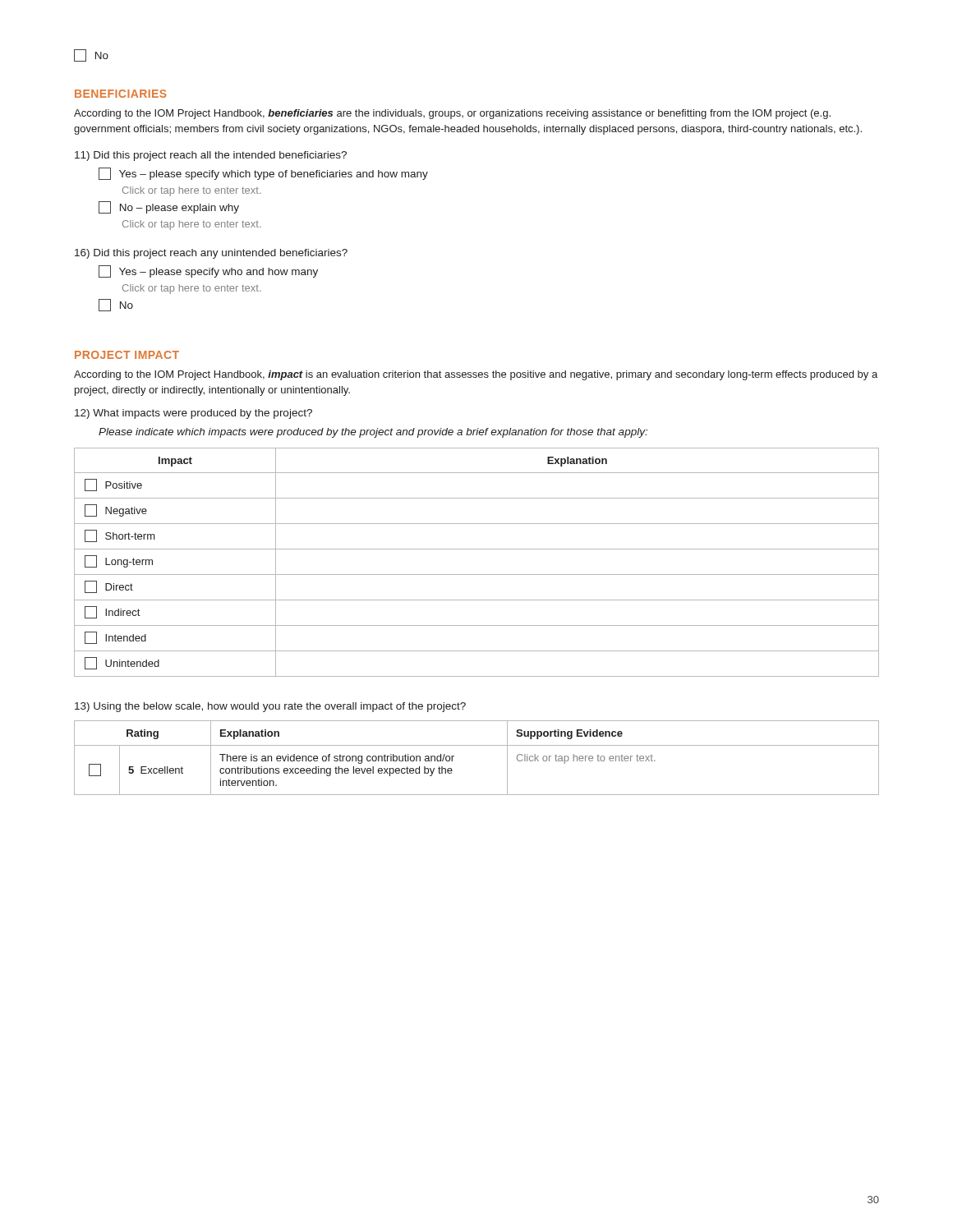953x1232 pixels.
Task: Find the table that mentions "Positive"
Action: pyautogui.click(x=476, y=562)
